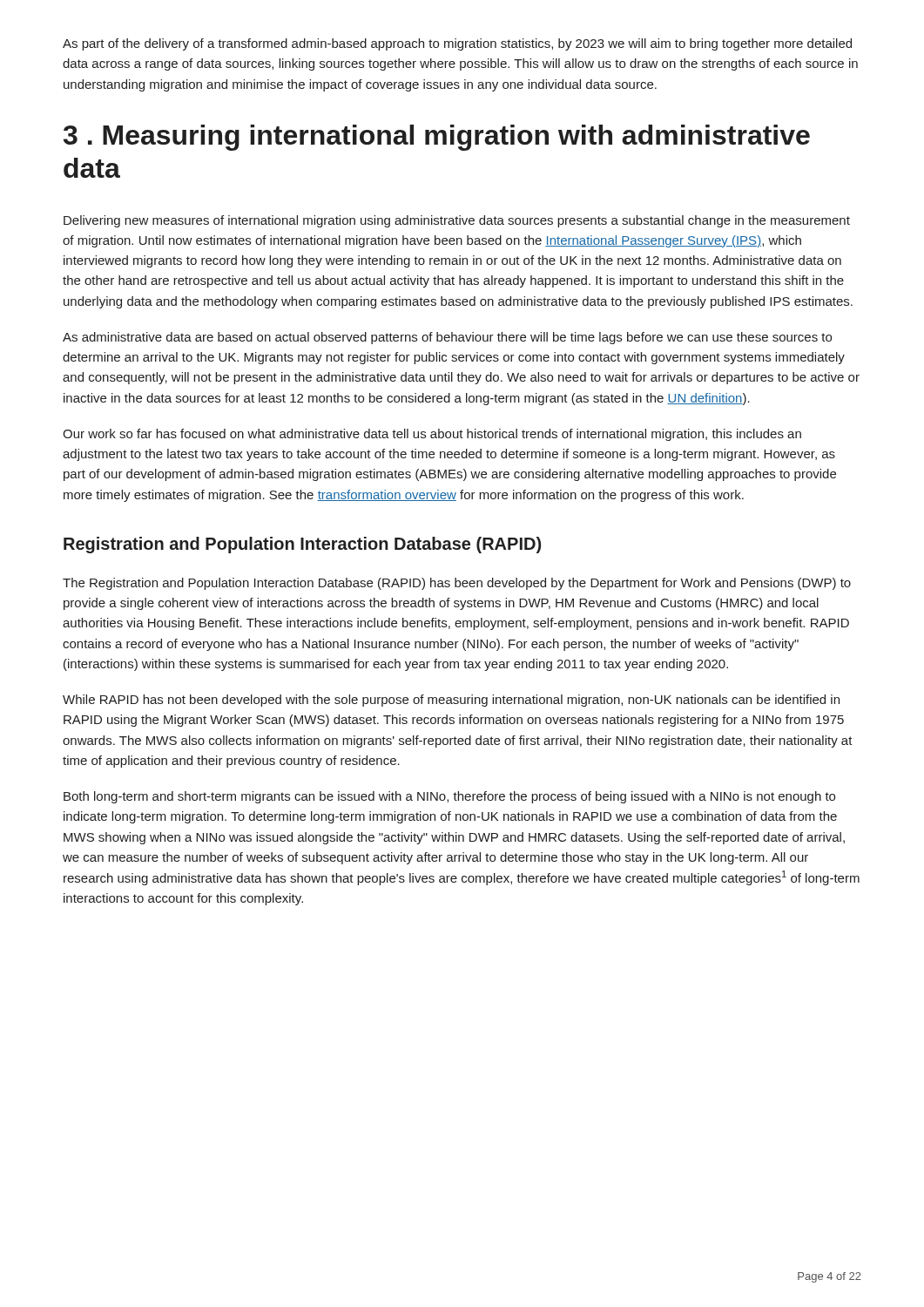Screen dimensions: 1307x924
Task: Locate the block of text that opens with "Our work so far has focused on"
Action: tap(462, 464)
